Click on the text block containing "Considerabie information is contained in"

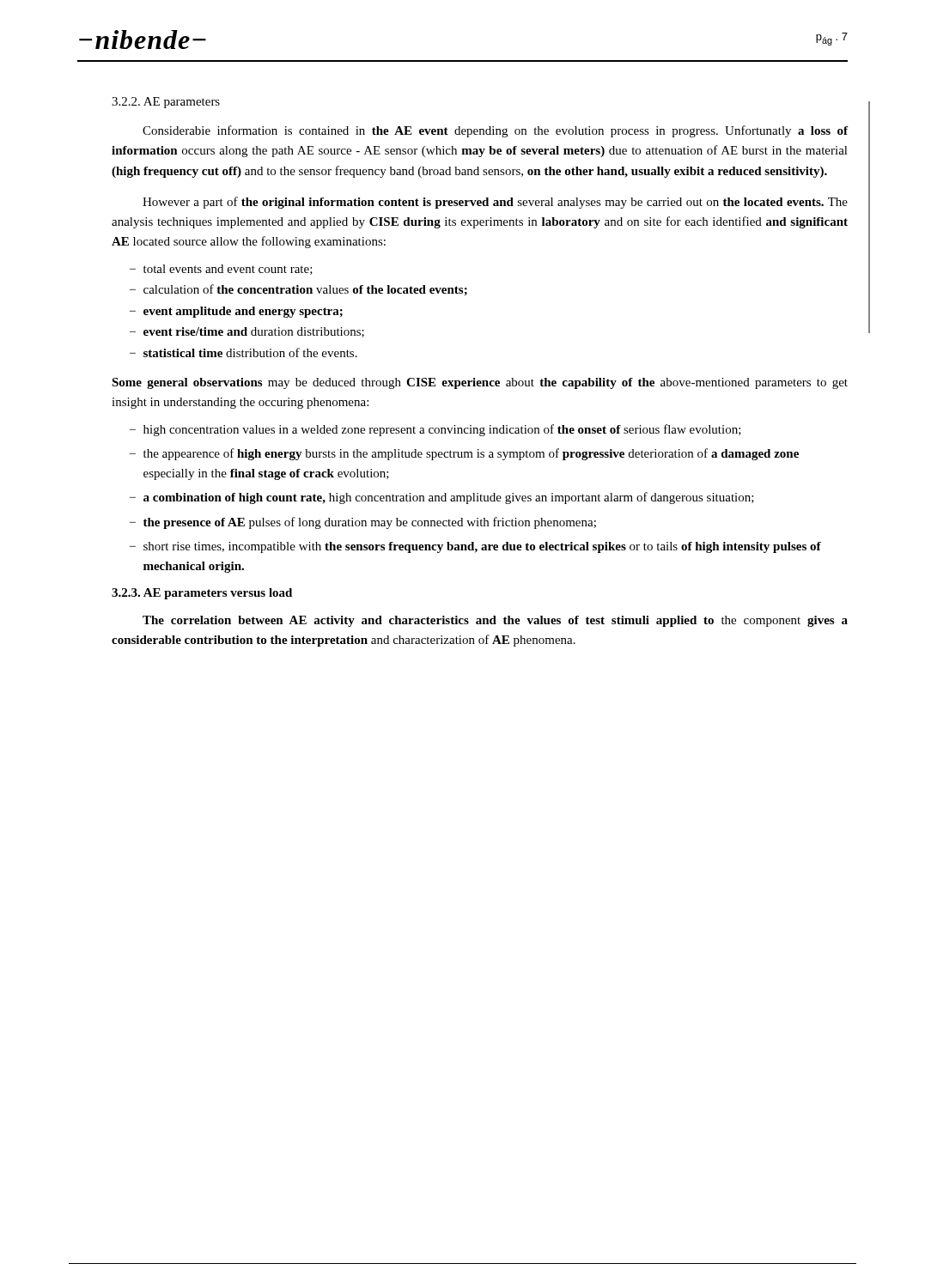pos(480,151)
